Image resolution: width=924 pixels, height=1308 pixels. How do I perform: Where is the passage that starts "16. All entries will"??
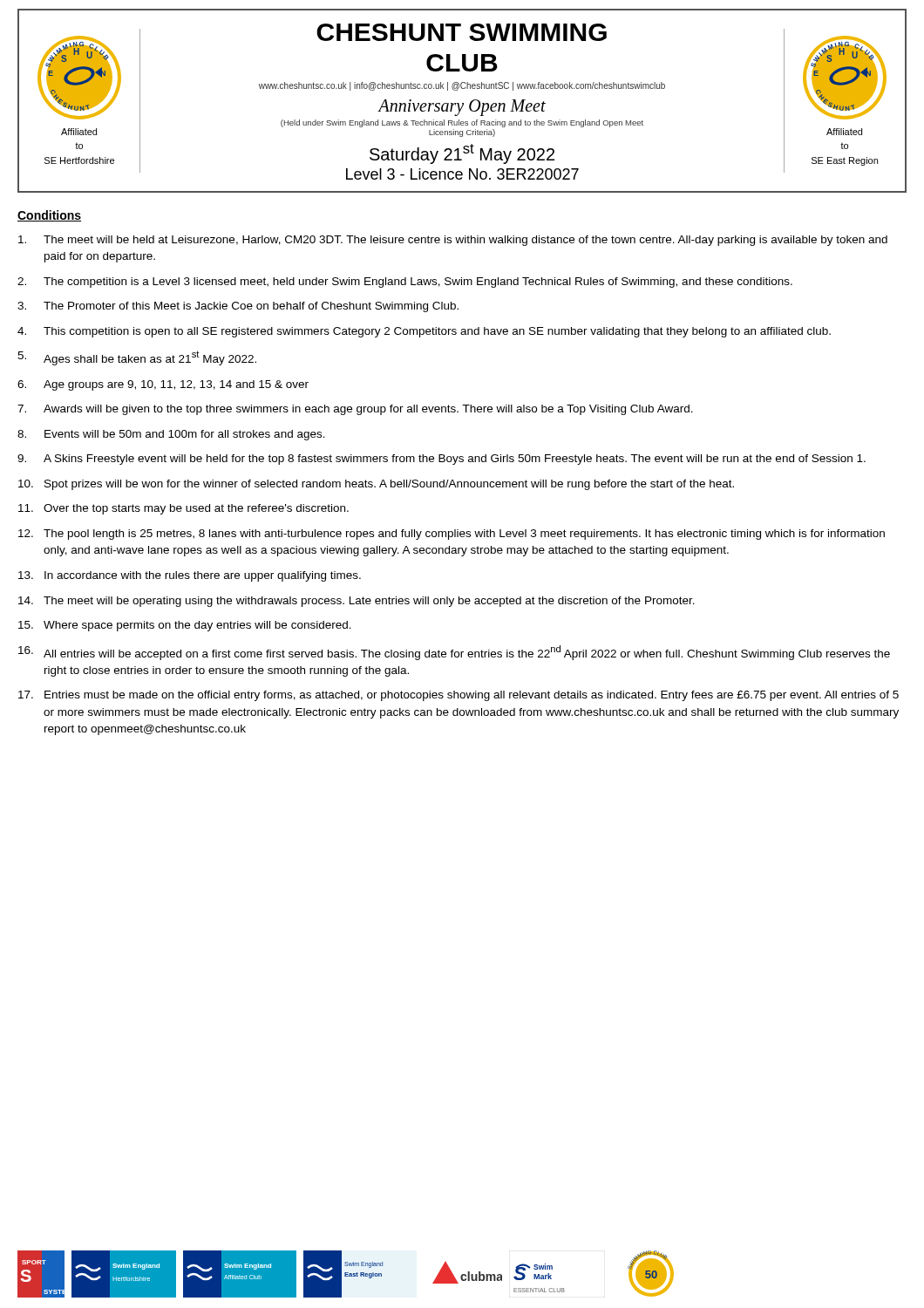(x=462, y=660)
